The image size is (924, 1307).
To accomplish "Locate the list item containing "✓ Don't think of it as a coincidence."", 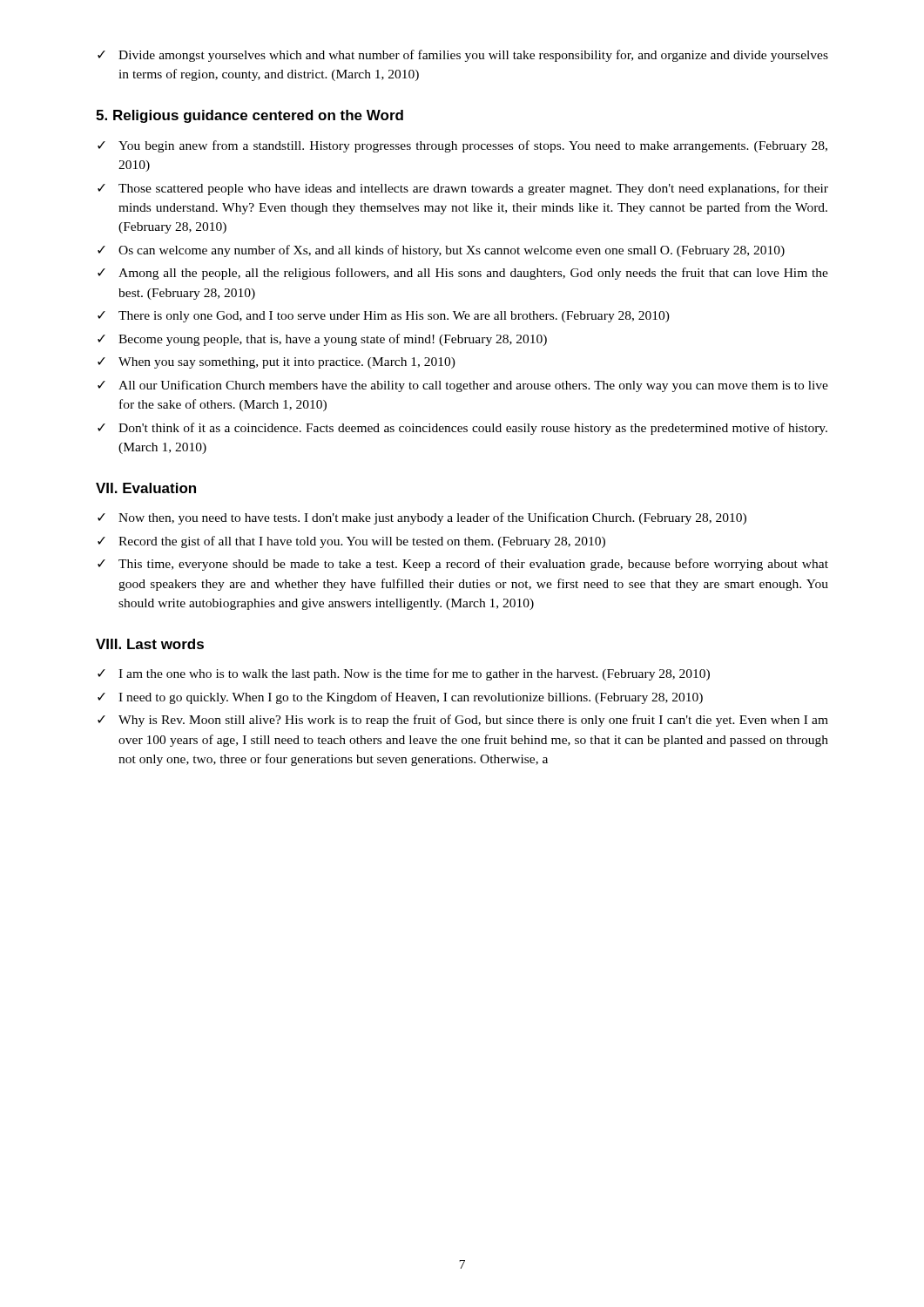I will click(462, 438).
